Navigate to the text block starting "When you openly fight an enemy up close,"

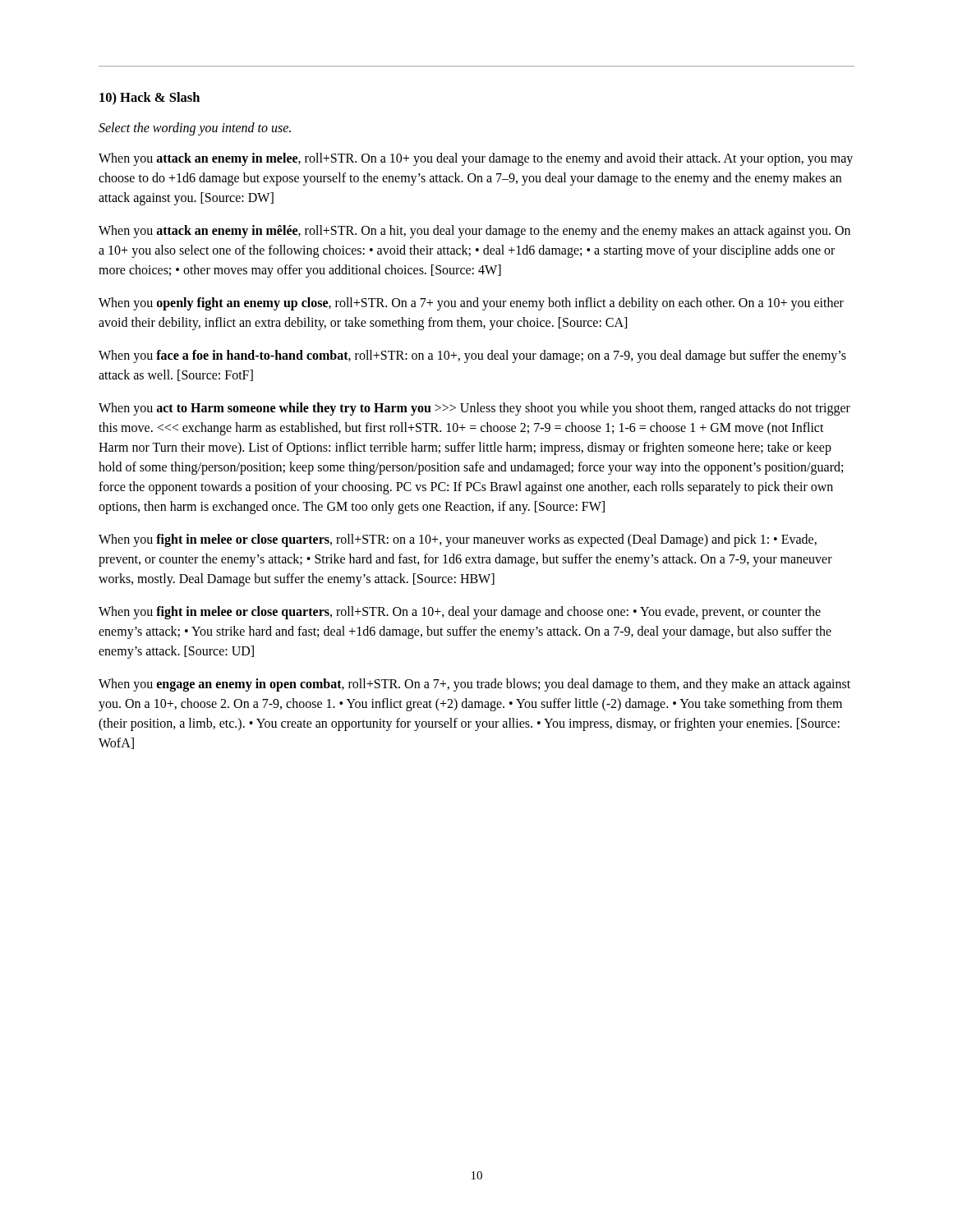[471, 312]
